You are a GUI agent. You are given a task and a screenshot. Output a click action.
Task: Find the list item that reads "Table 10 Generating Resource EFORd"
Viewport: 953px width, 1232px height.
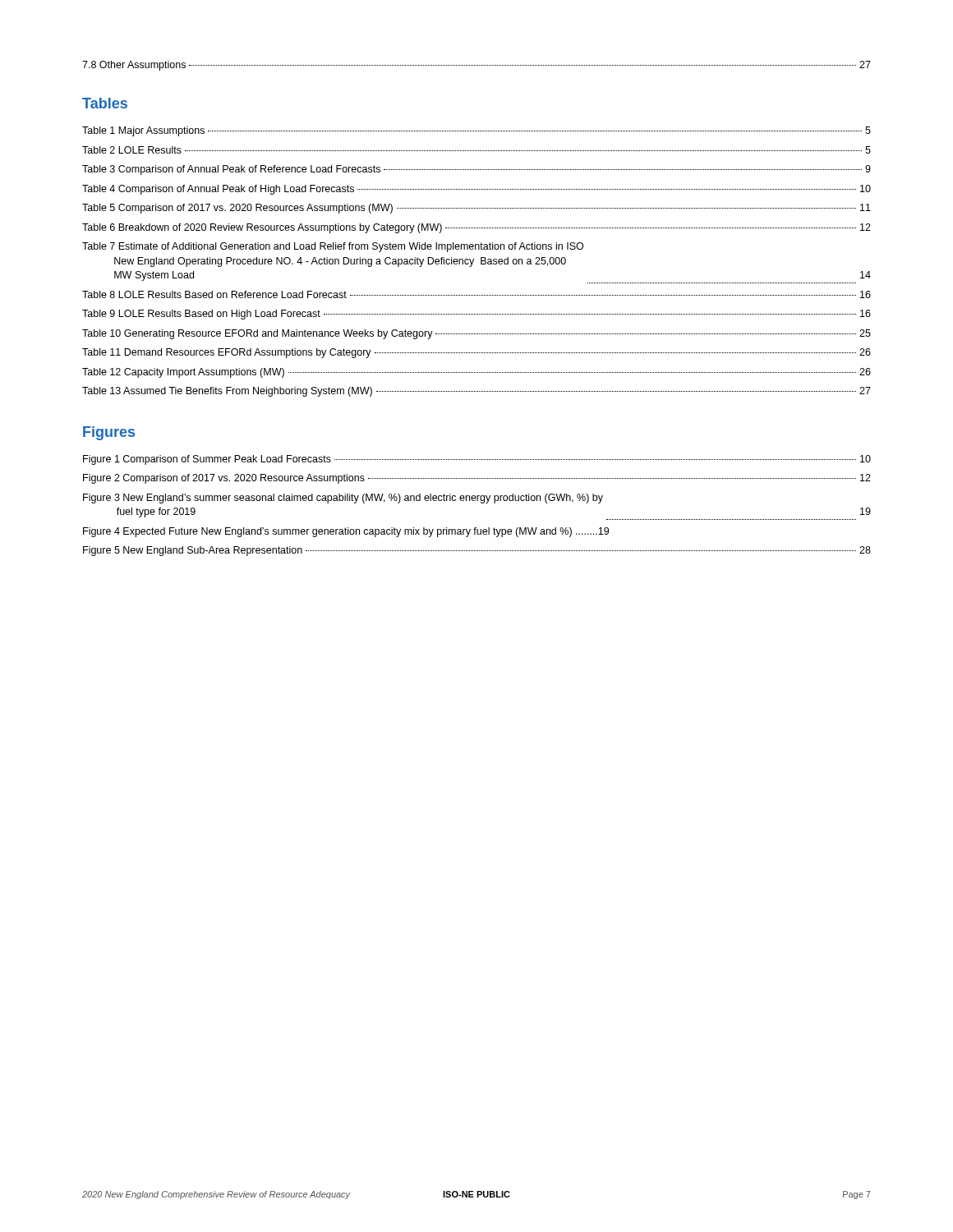[x=476, y=334]
